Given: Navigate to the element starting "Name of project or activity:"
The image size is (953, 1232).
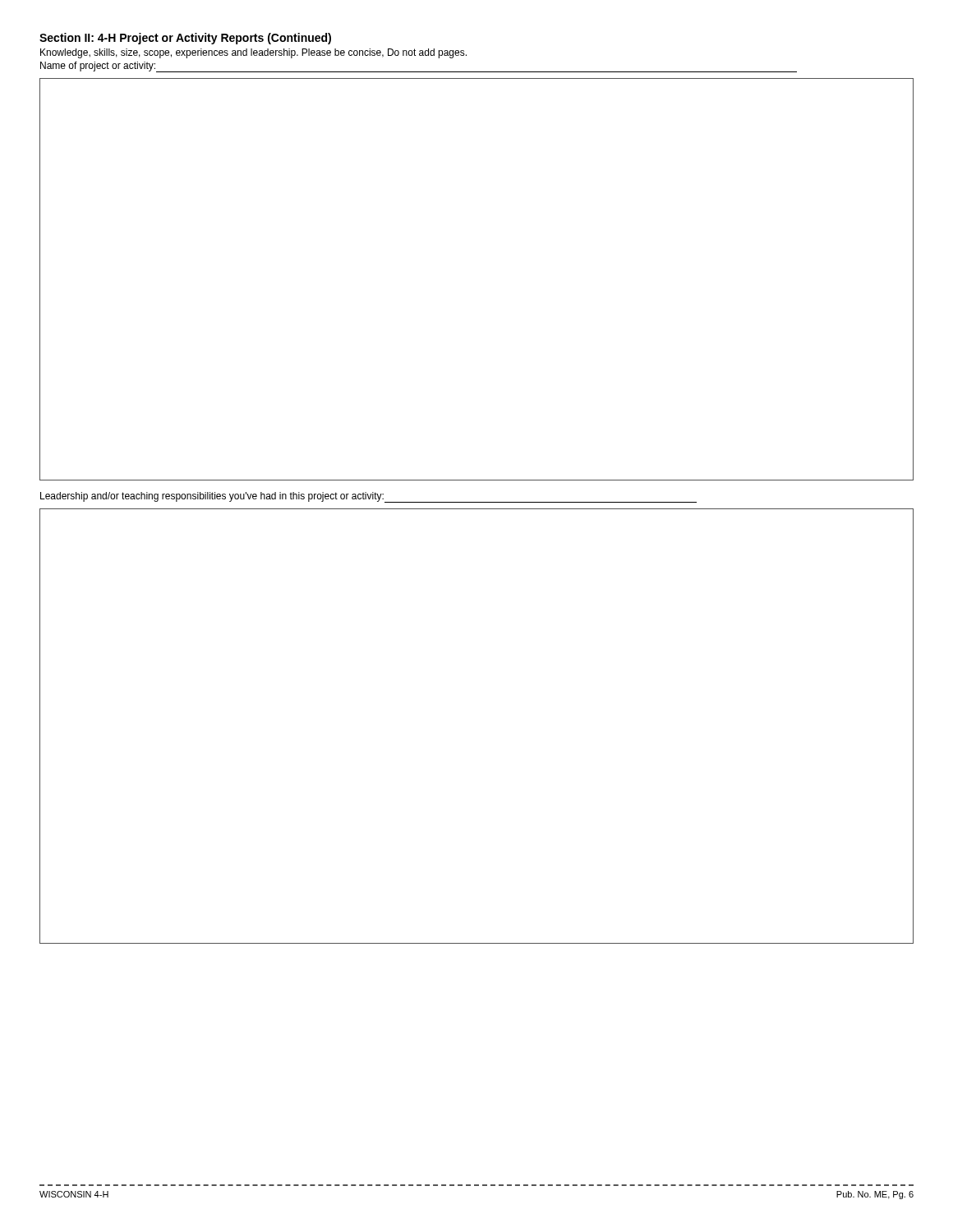Looking at the screenshot, I should point(418,66).
